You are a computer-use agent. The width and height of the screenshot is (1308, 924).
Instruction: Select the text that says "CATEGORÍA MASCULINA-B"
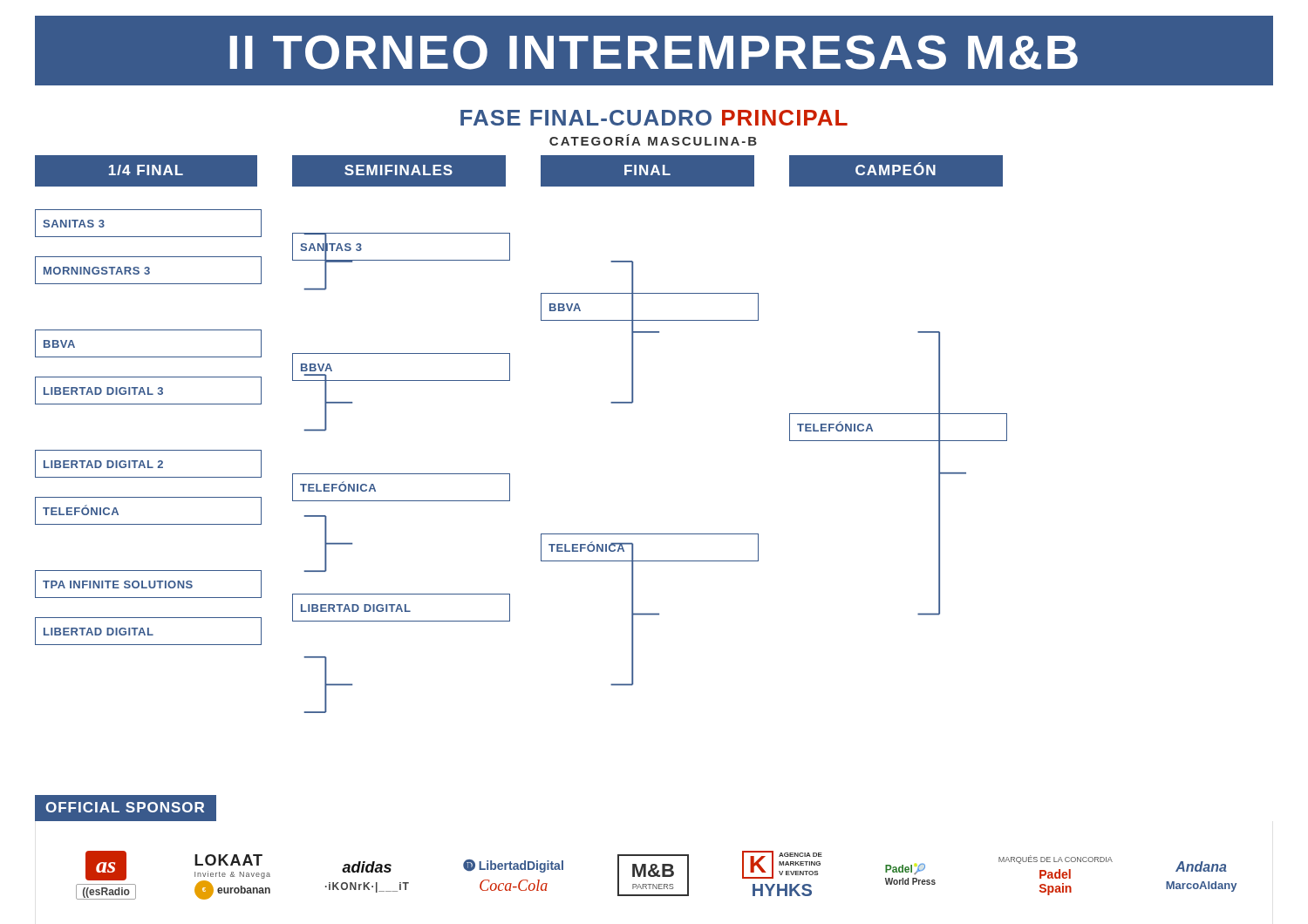654,141
